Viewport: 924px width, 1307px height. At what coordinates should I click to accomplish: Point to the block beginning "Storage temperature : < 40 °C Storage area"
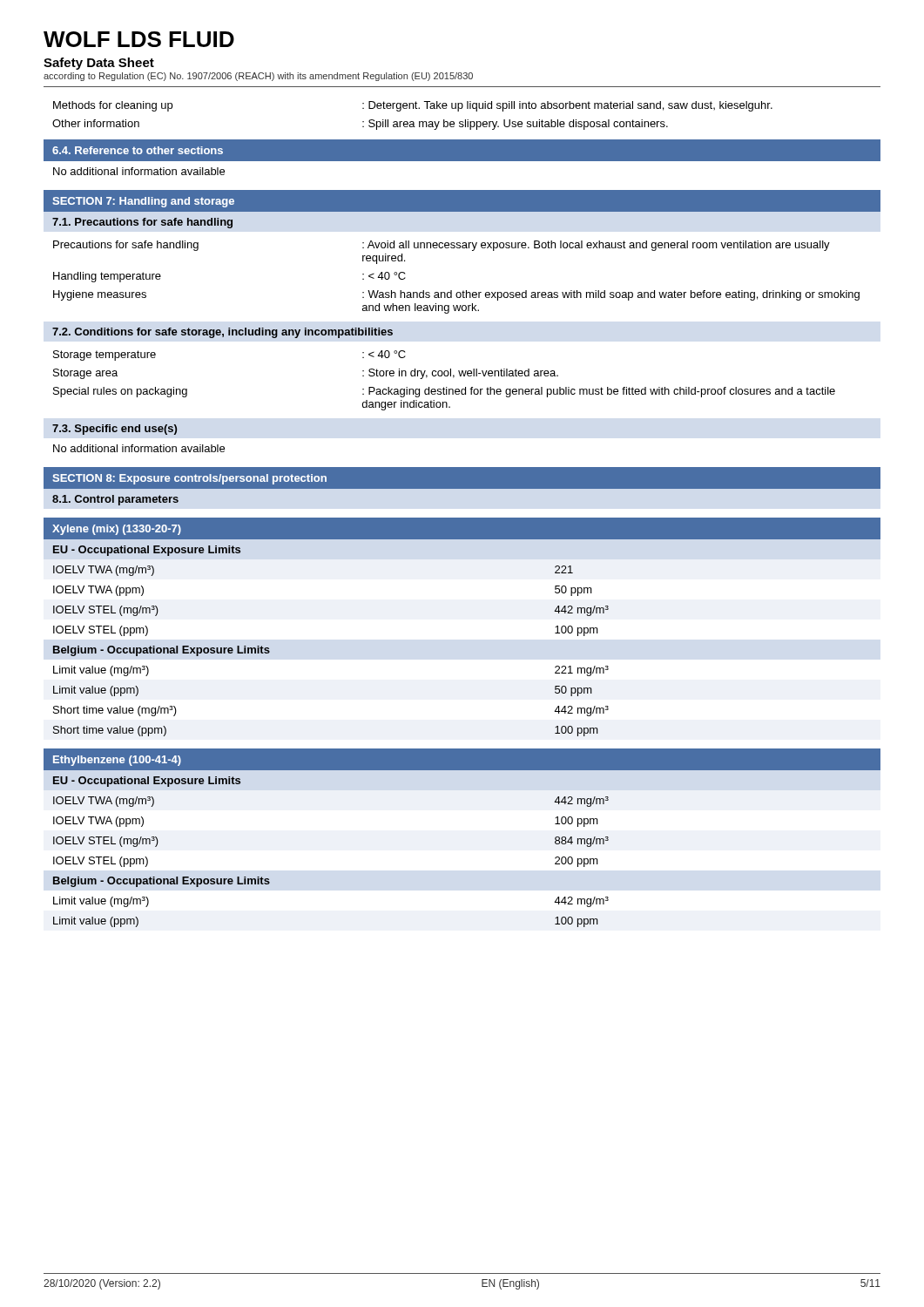(462, 379)
